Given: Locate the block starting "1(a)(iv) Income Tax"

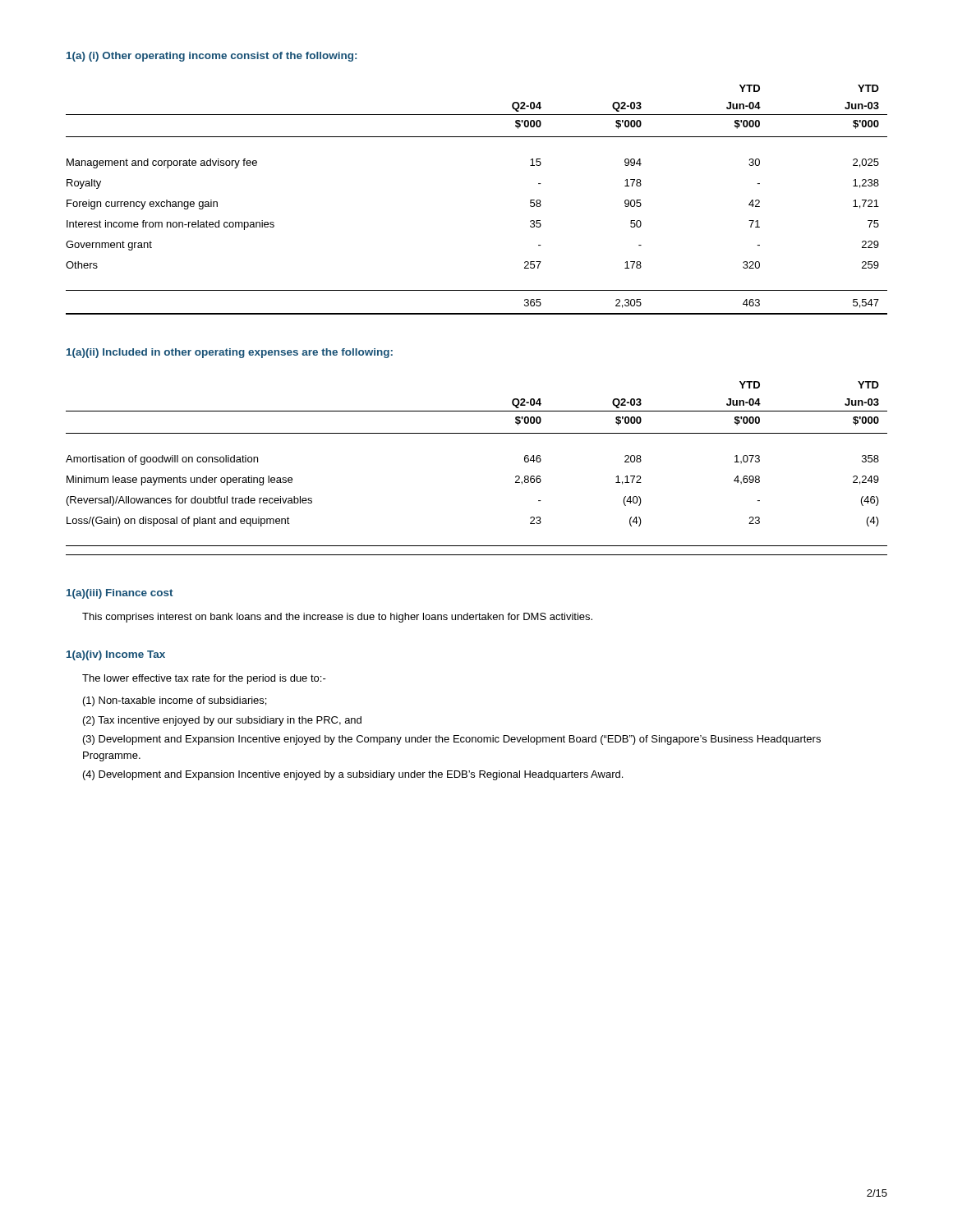Looking at the screenshot, I should pos(116,654).
